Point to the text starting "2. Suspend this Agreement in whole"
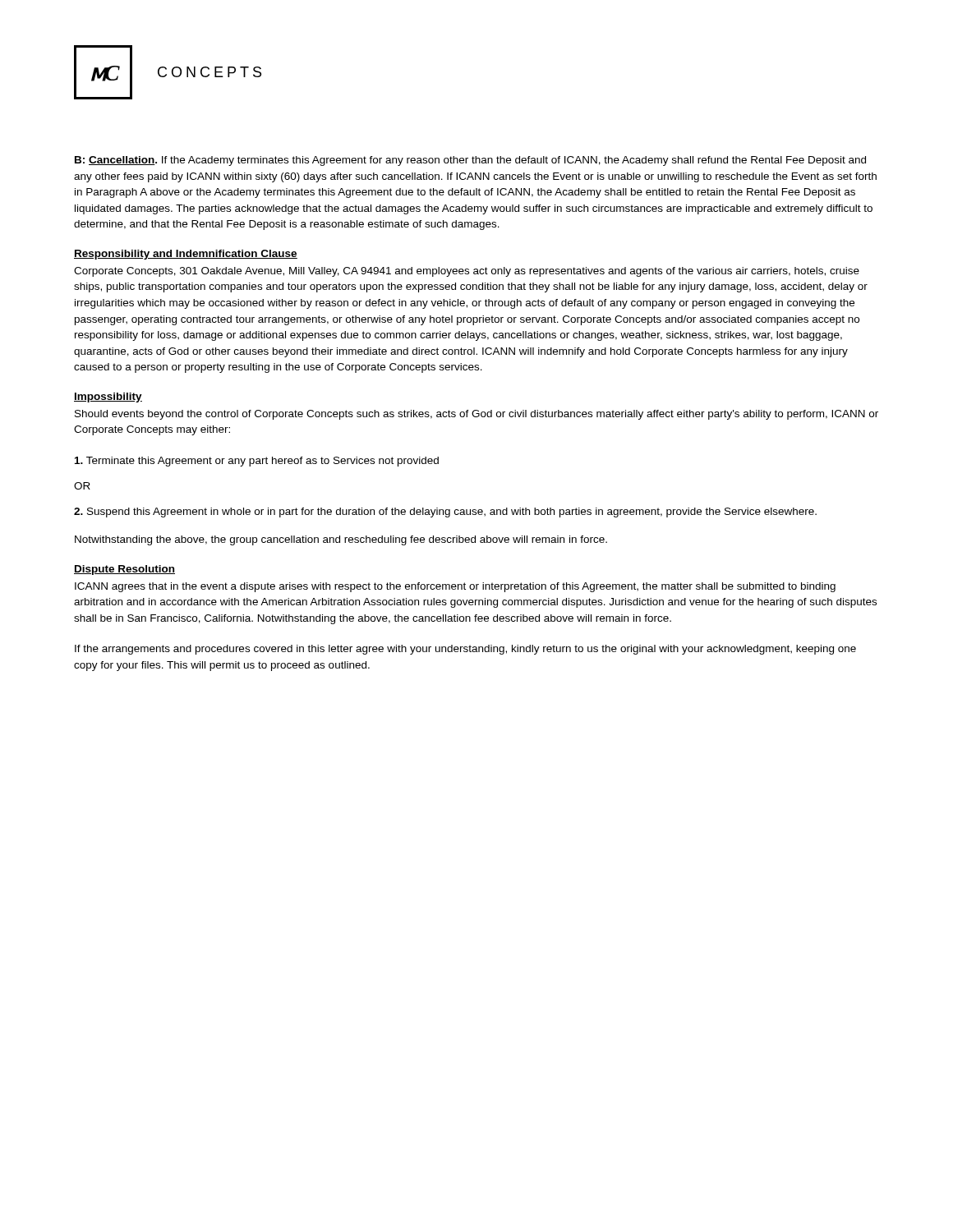The height and width of the screenshot is (1232, 953). point(446,512)
